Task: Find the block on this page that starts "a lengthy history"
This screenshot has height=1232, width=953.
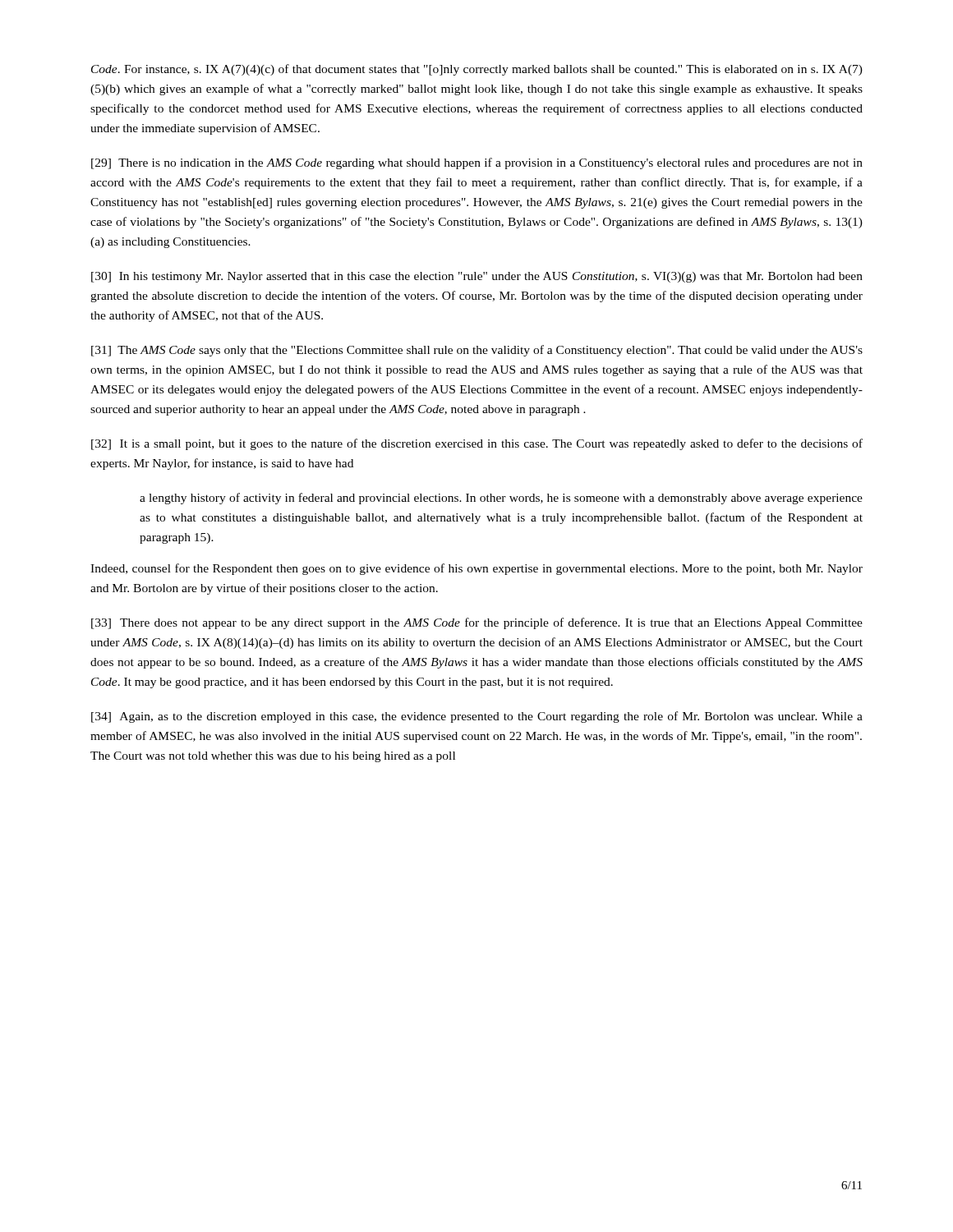Action: (501, 517)
